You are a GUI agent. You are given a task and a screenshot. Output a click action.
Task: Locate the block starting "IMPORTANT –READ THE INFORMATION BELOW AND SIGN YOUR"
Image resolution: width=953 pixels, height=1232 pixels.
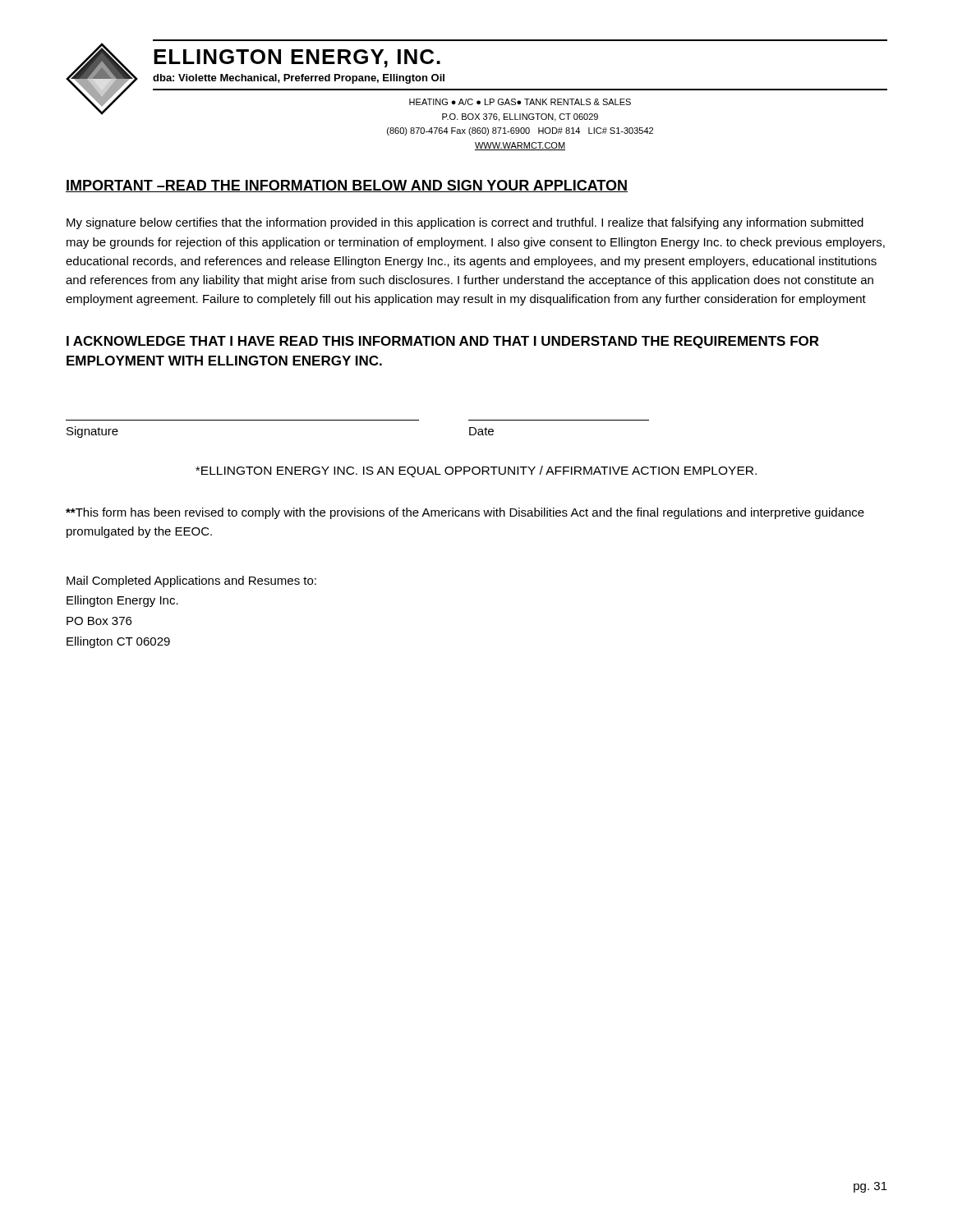pos(347,186)
